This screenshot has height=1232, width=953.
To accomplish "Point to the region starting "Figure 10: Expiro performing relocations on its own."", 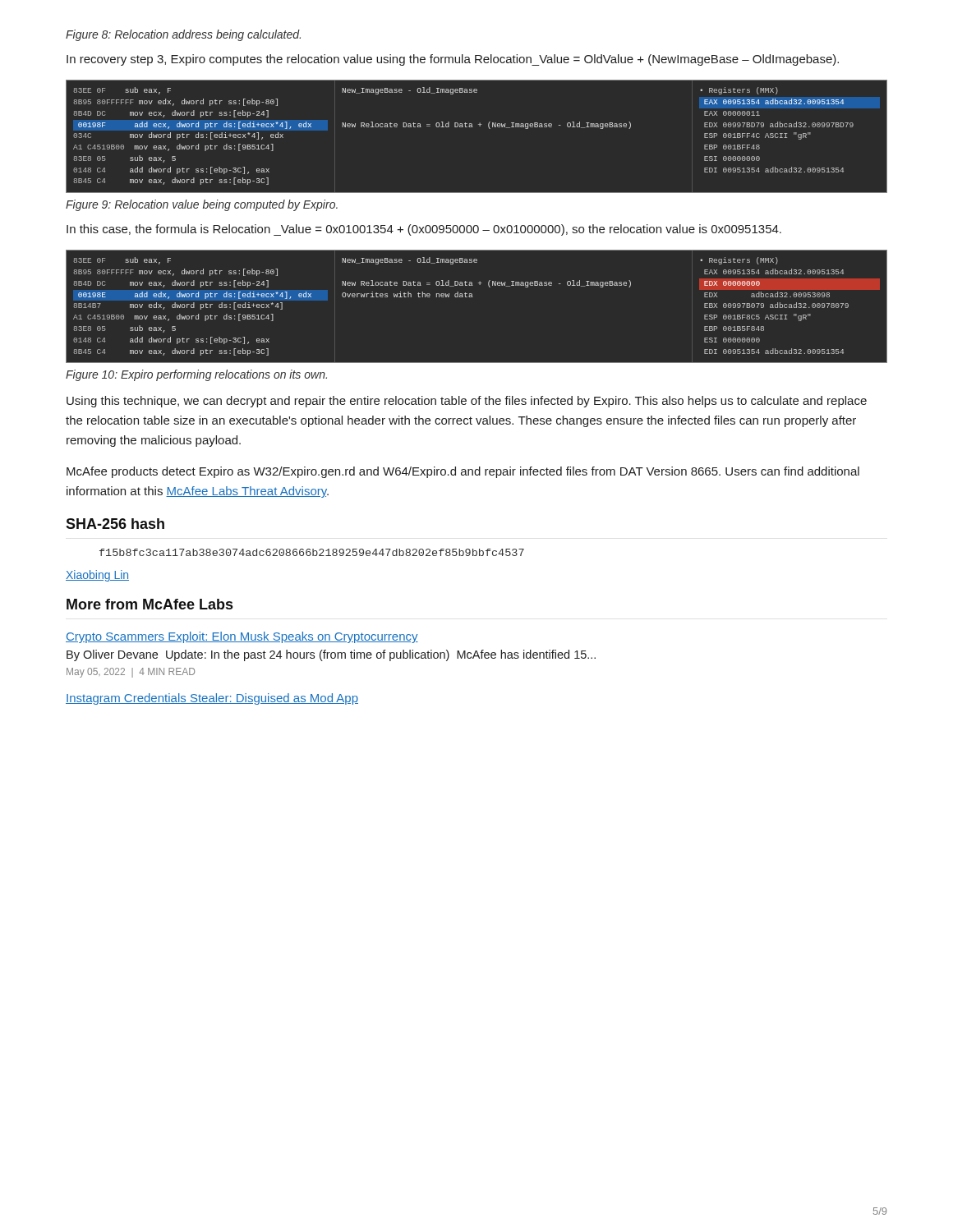I will pos(197,375).
